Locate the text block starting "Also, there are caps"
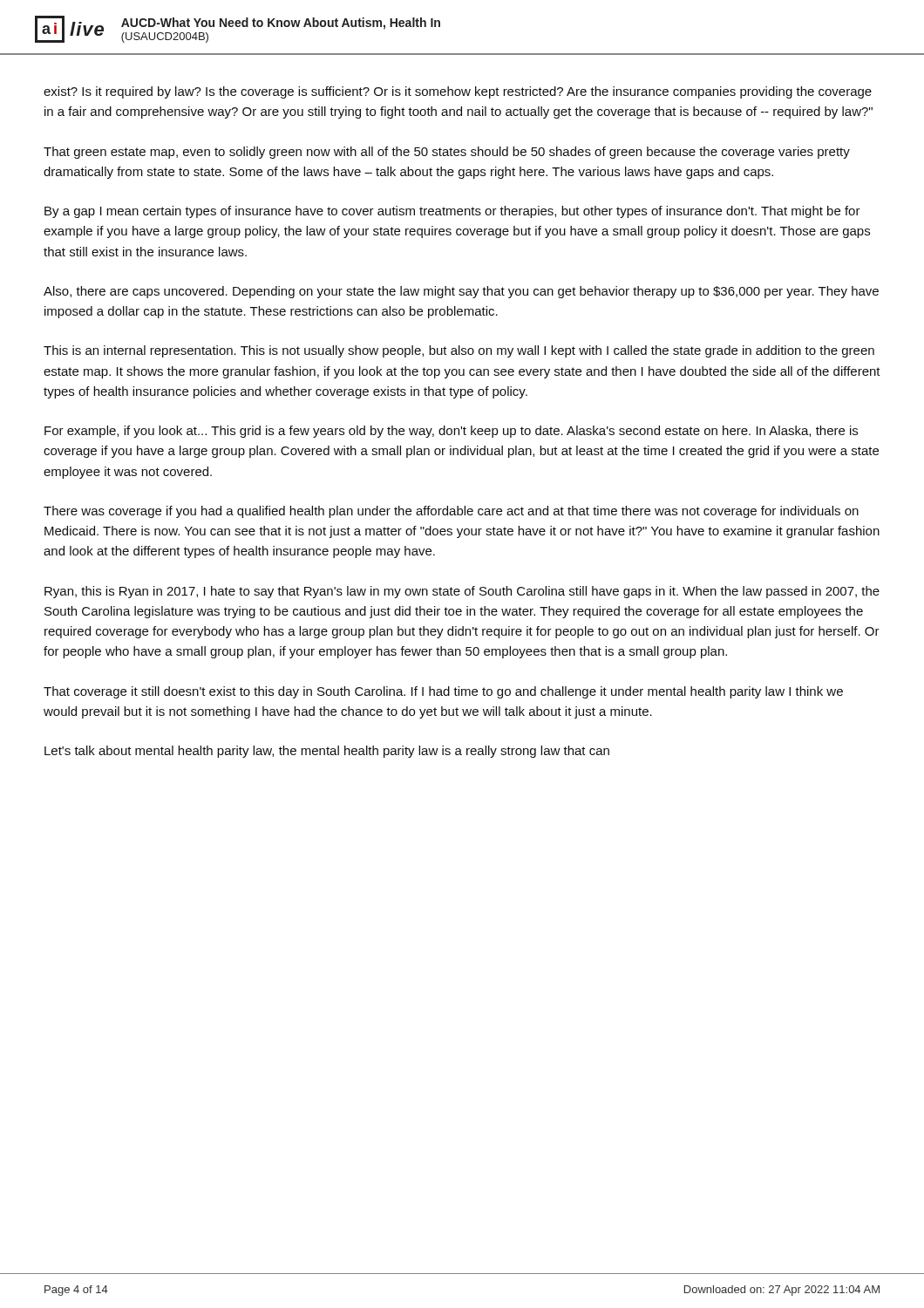The height and width of the screenshot is (1308, 924). (x=461, y=301)
